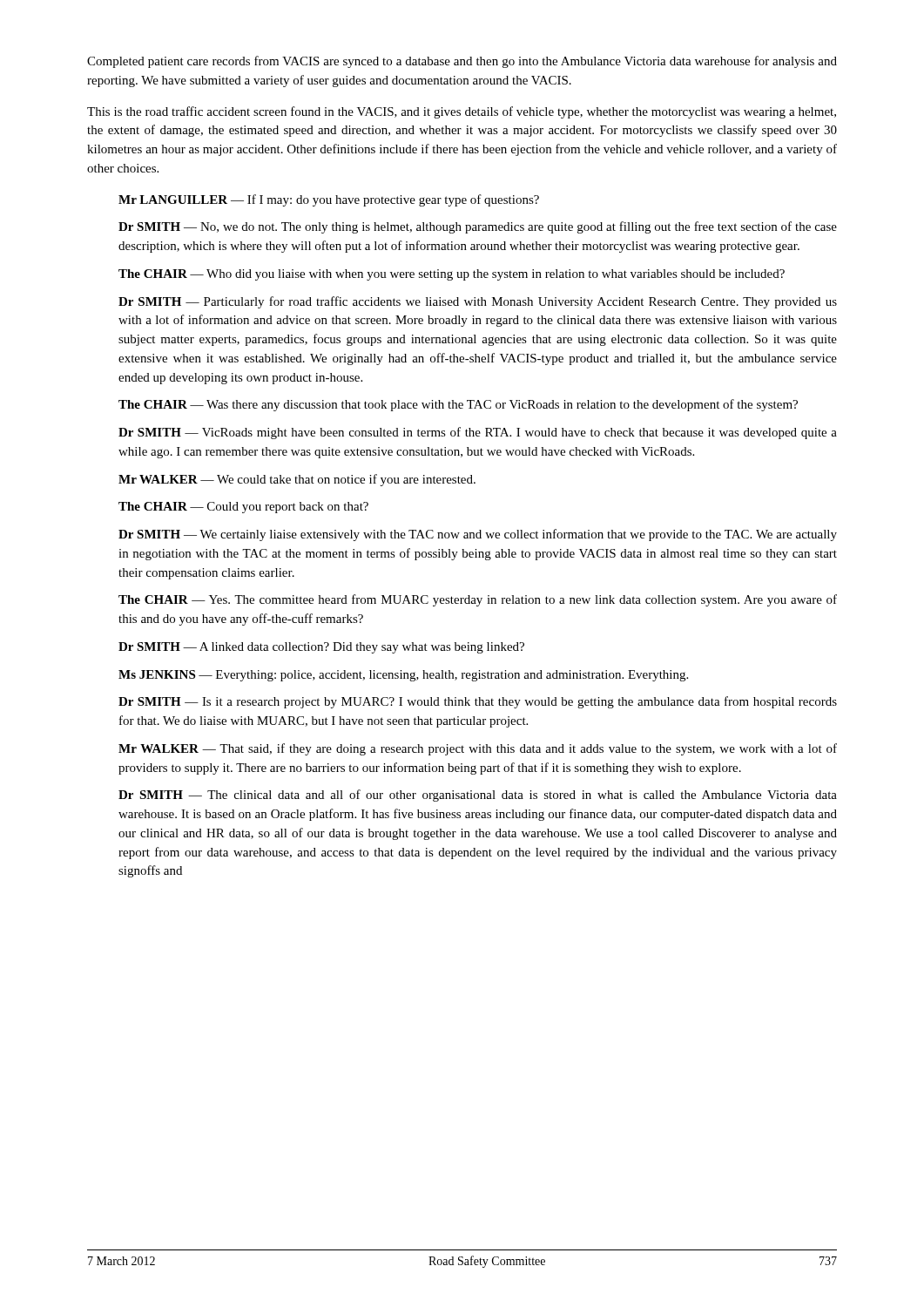Locate the text block that reads "Dr SMITH — Particularly"
This screenshot has width=924, height=1307.
coord(478,339)
